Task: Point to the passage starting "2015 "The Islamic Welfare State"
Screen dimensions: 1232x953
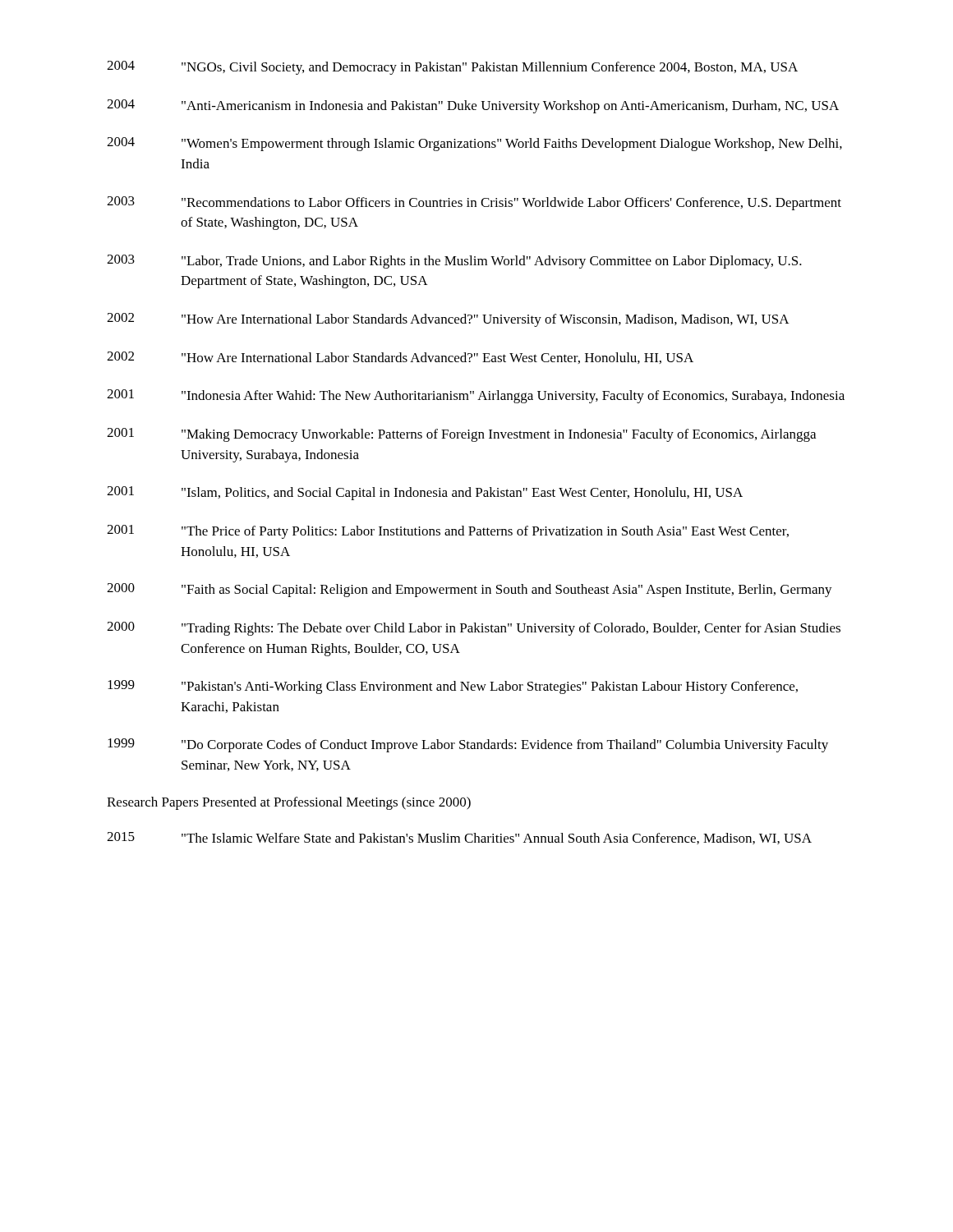Action: 476,839
